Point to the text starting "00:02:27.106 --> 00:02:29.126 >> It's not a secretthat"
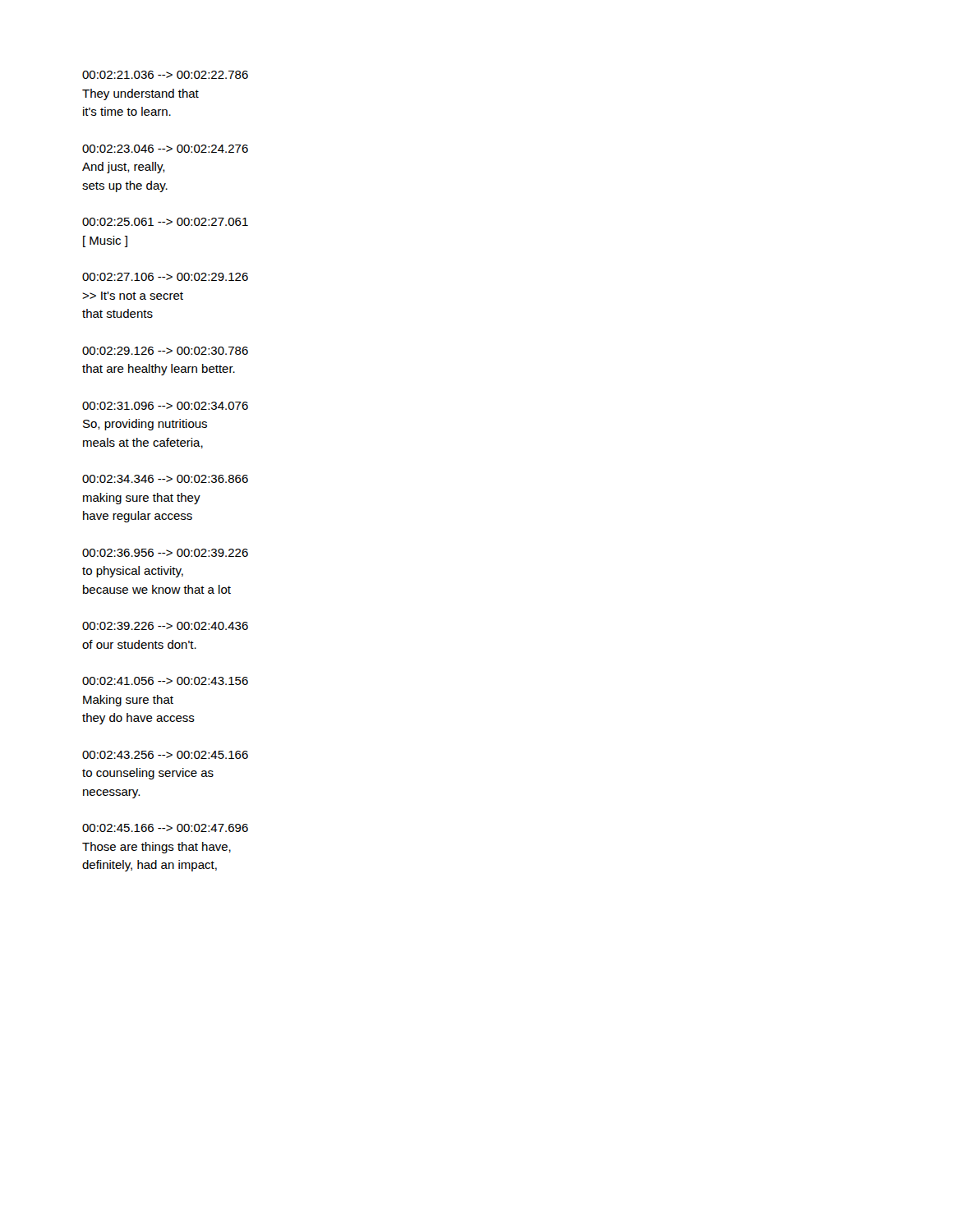The height and width of the screenshot is (1232, 953). point(165,277)
